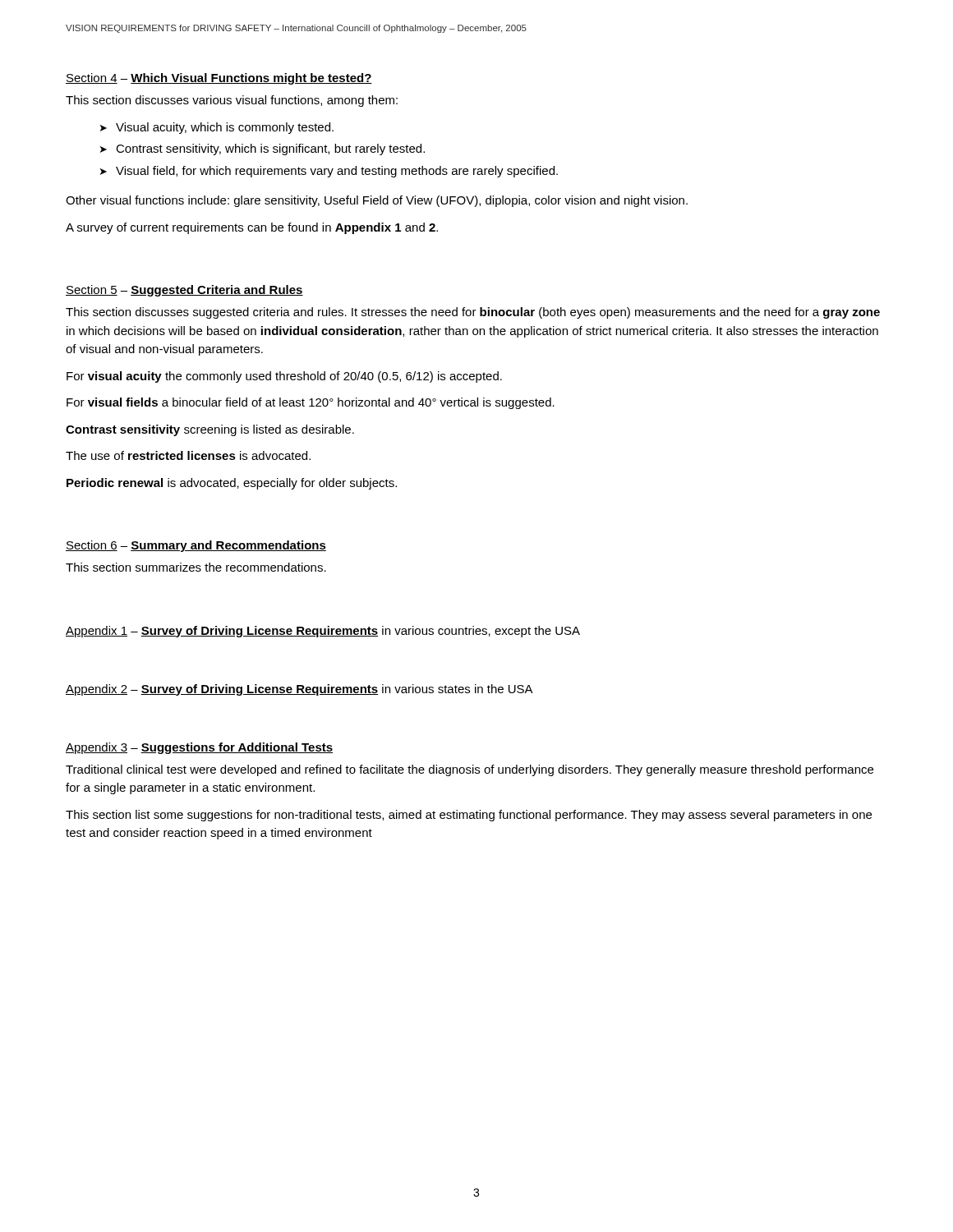Find the text block that reads "This section list some suggestions for non-traditional"
The width and height of the screenshot is (953, 1232).
[469, 823]
